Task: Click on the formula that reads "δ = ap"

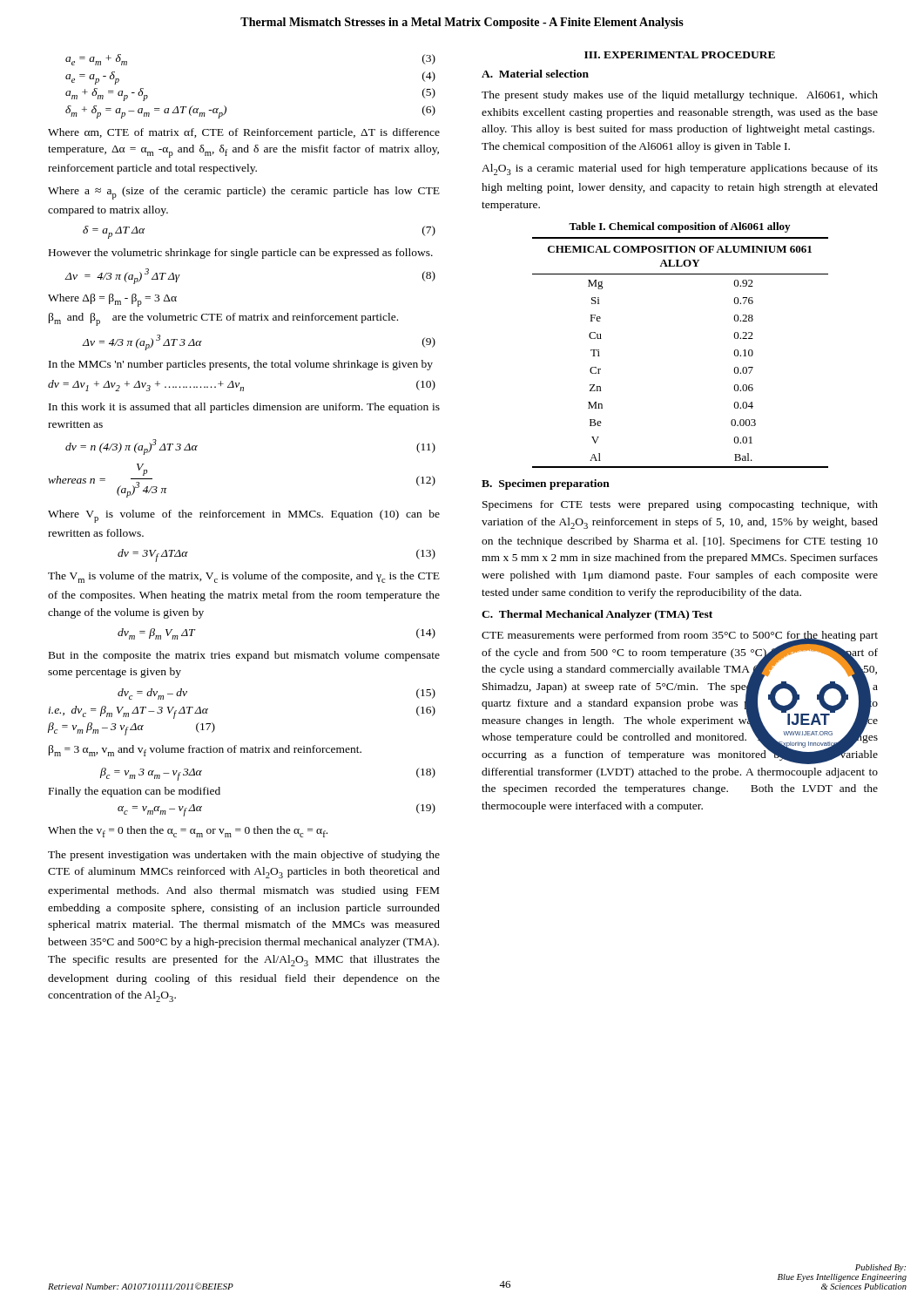Action: (118, 233)
